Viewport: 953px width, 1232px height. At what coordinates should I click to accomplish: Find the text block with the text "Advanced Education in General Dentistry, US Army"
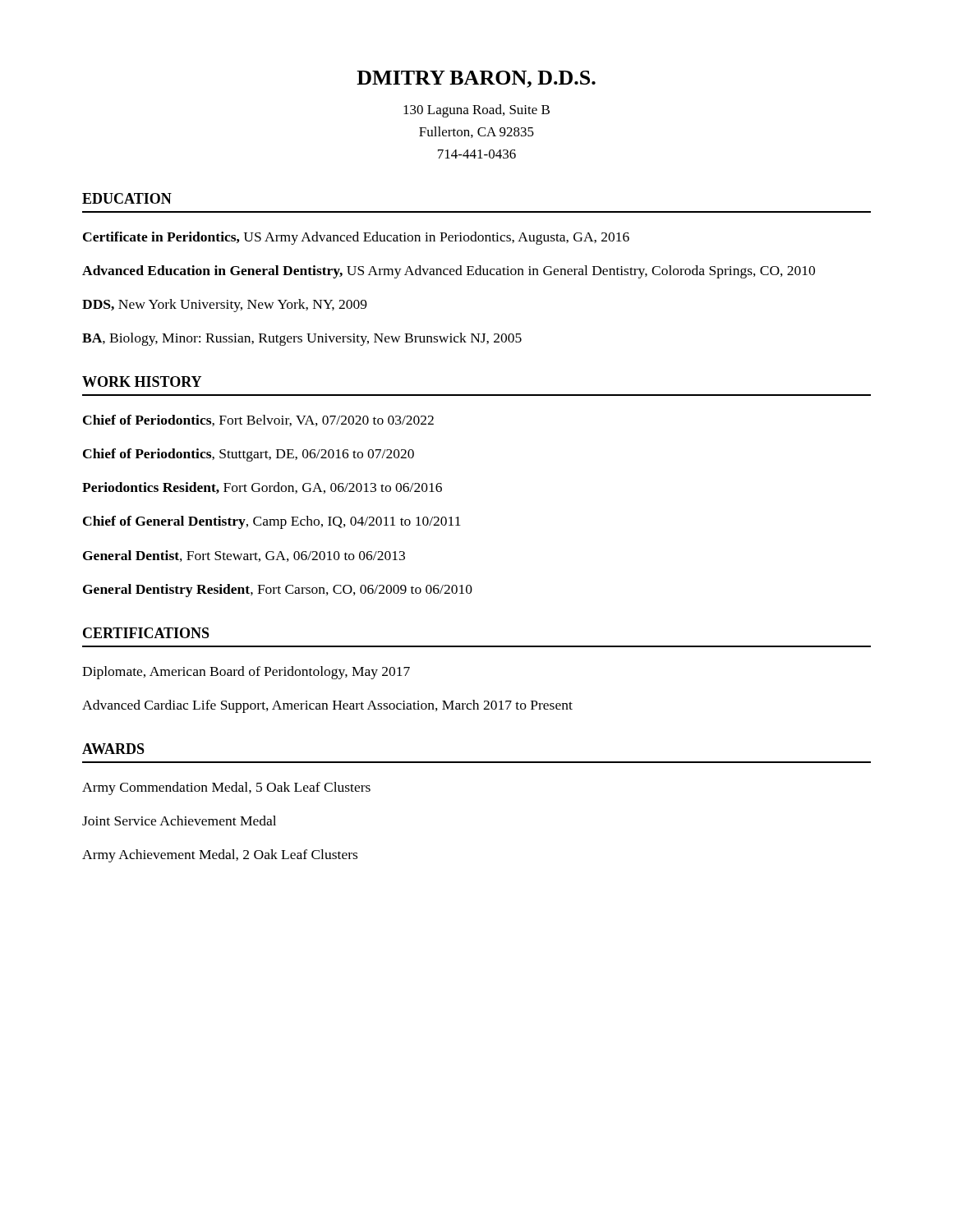[x=449, y=270]
